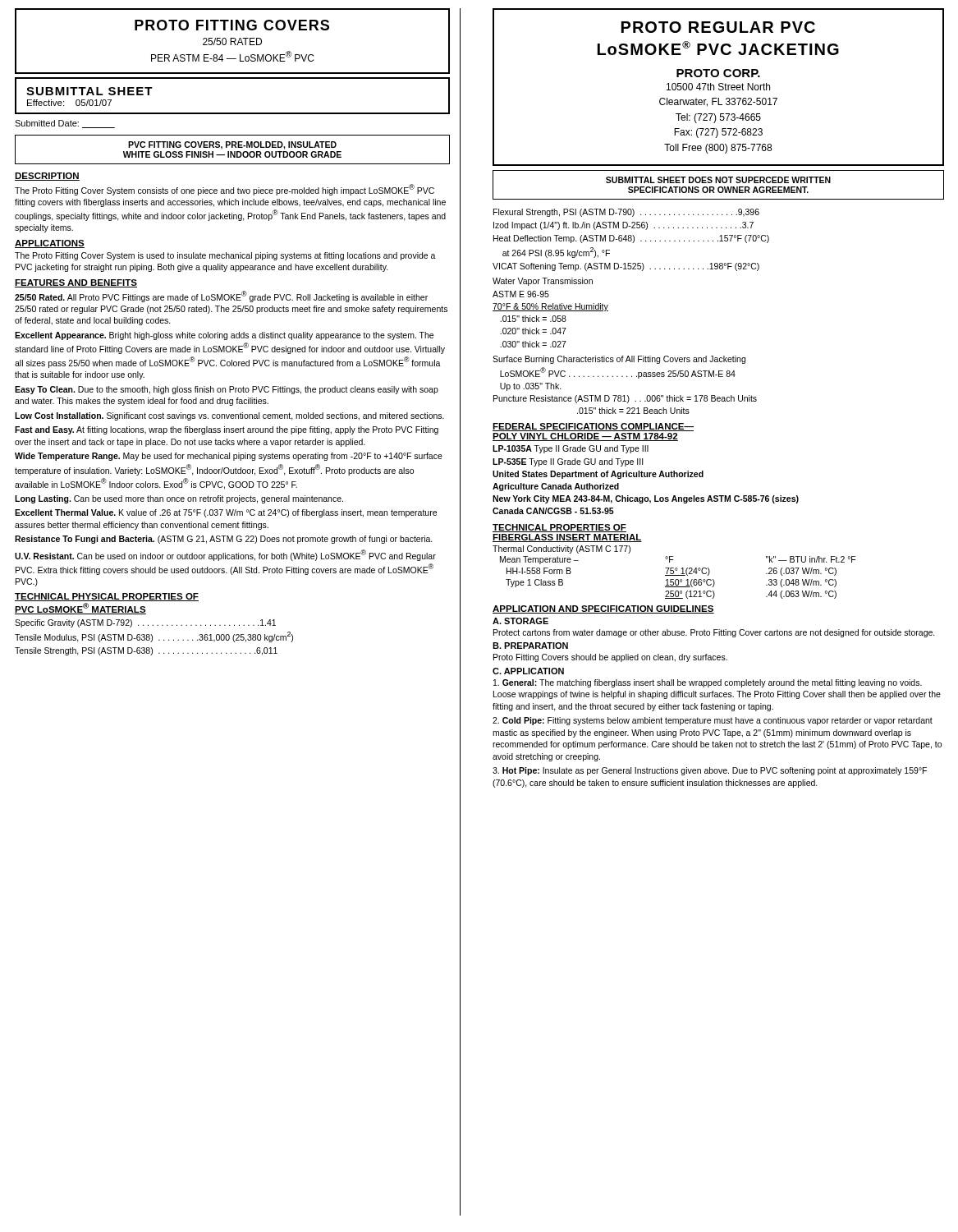Screen dimensions: 1232x958
Task: Select the text block starting "Surface Burning Characteristics of All Fitting Covers"
Action: pos(625,385)
